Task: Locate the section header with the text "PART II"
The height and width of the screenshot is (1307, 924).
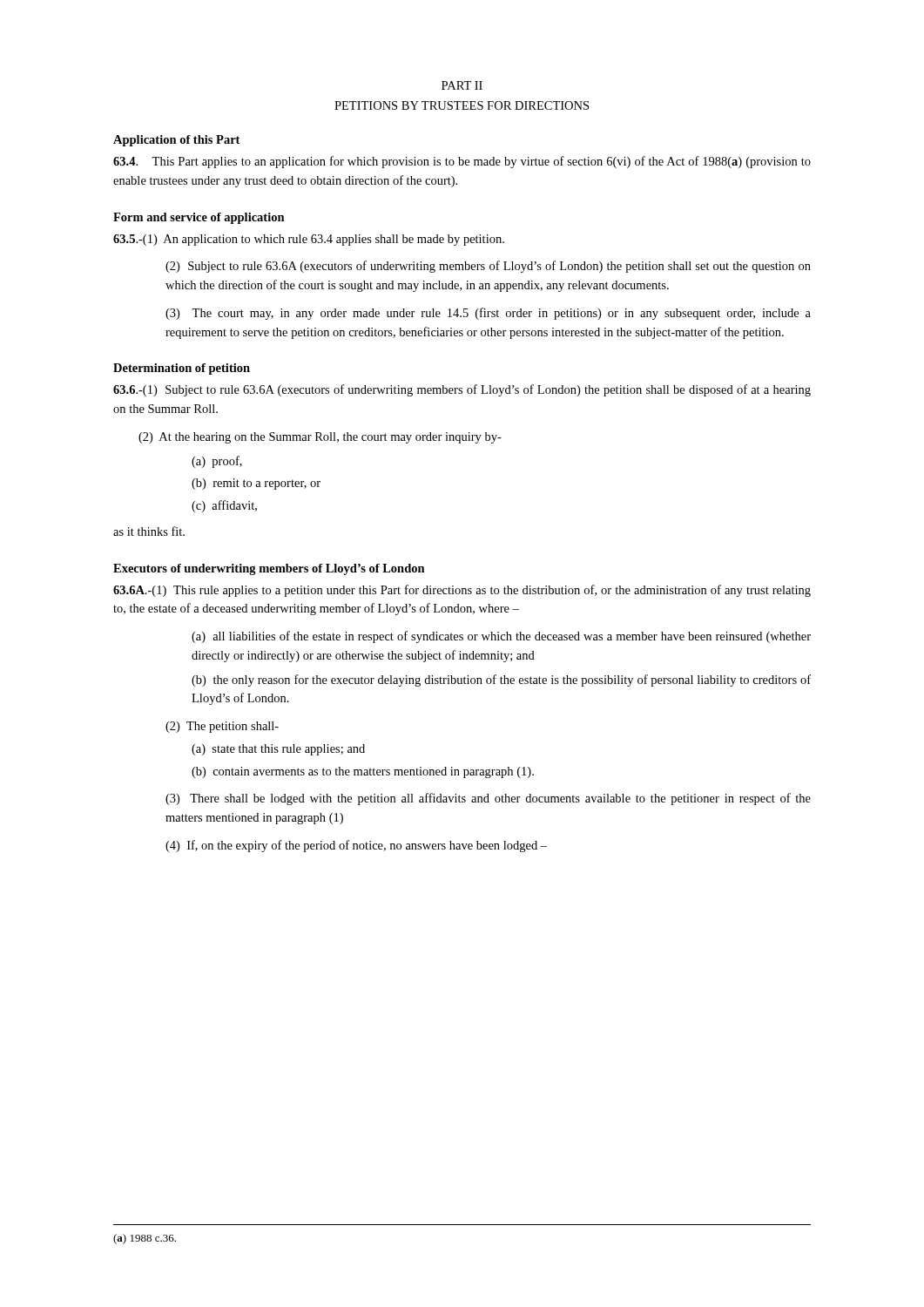Action: (x=462, y=85)
